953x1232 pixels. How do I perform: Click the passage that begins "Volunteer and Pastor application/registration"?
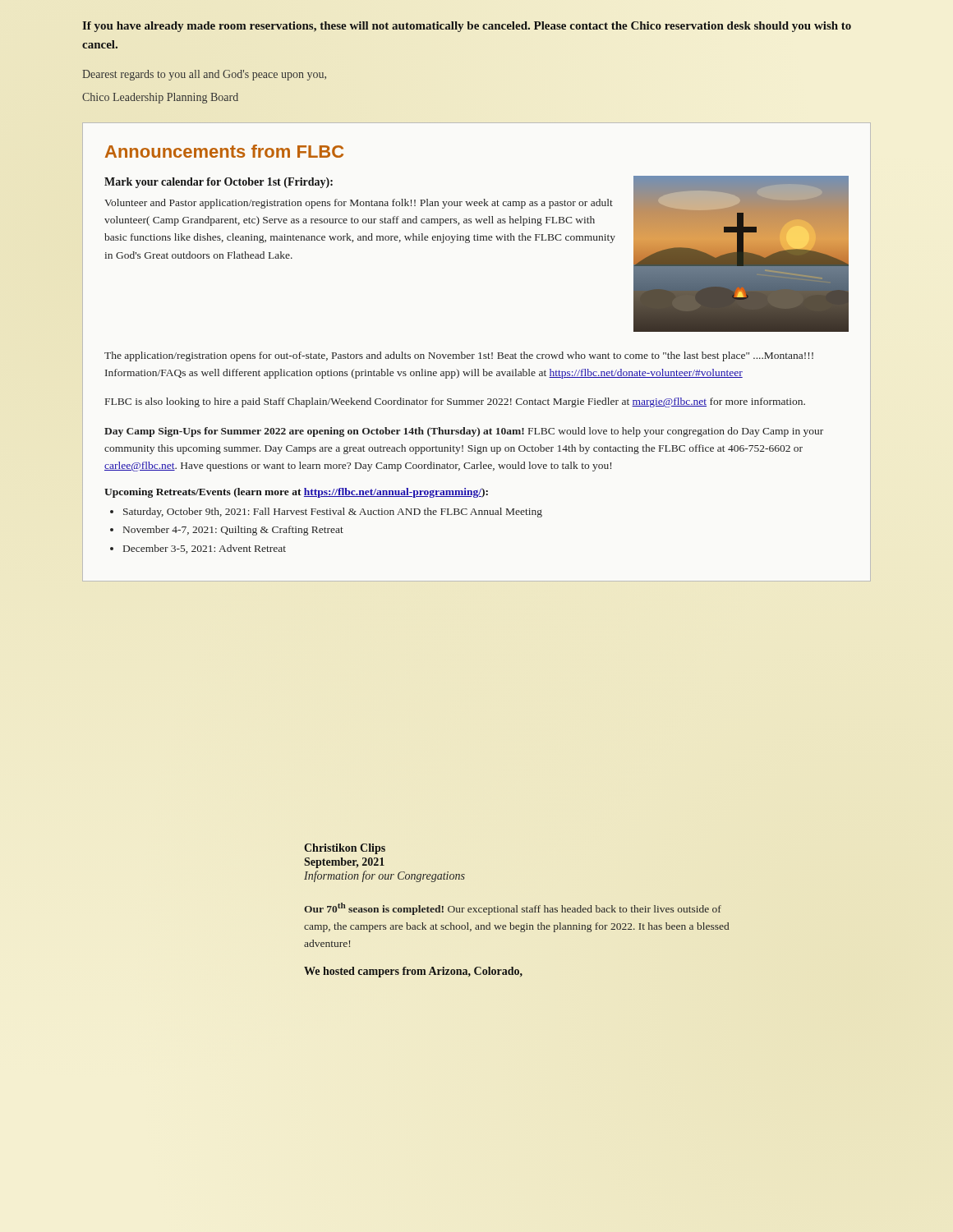tap(360, 229)
